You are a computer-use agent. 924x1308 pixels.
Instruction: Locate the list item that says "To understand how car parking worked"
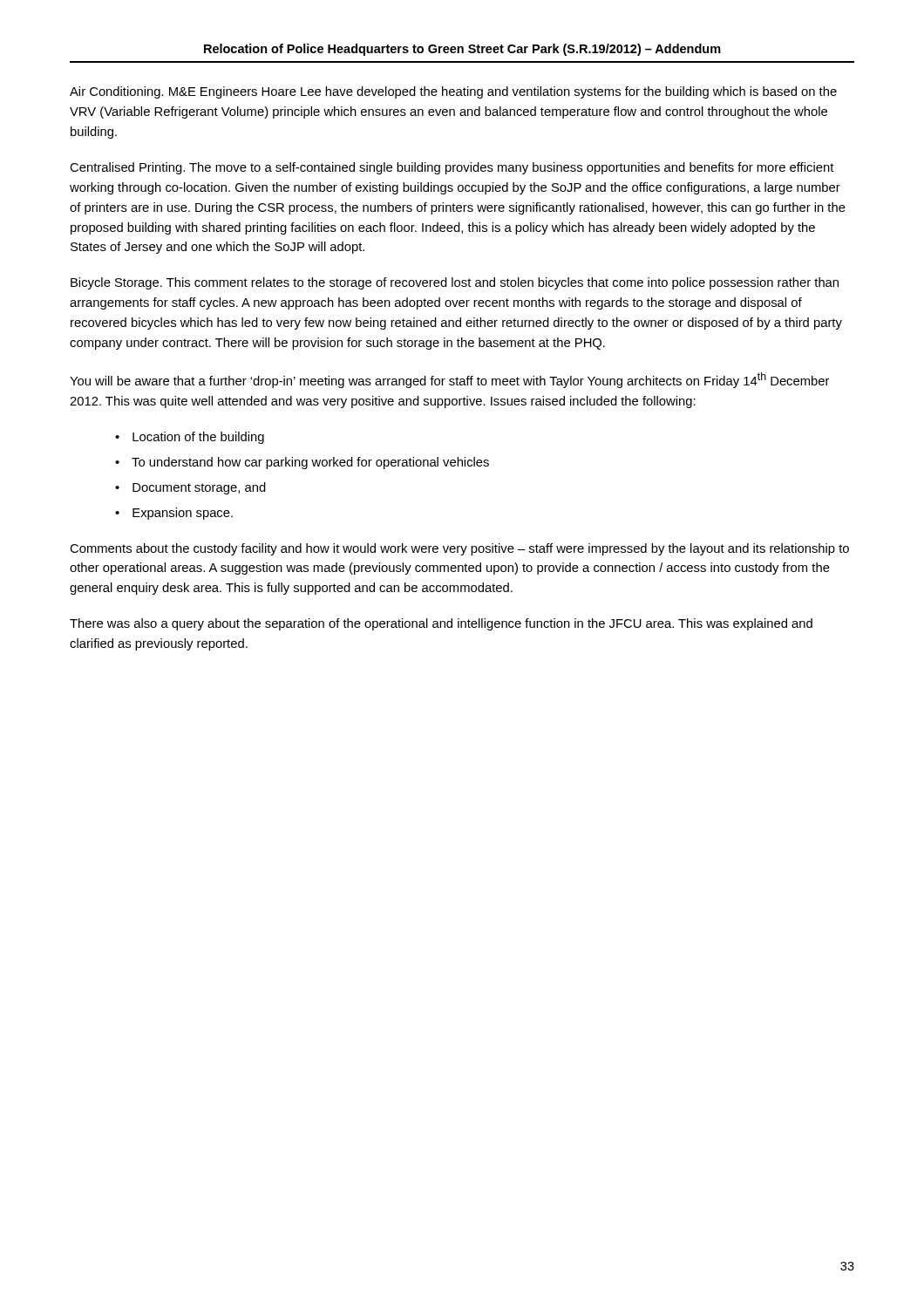click(309, 462)
